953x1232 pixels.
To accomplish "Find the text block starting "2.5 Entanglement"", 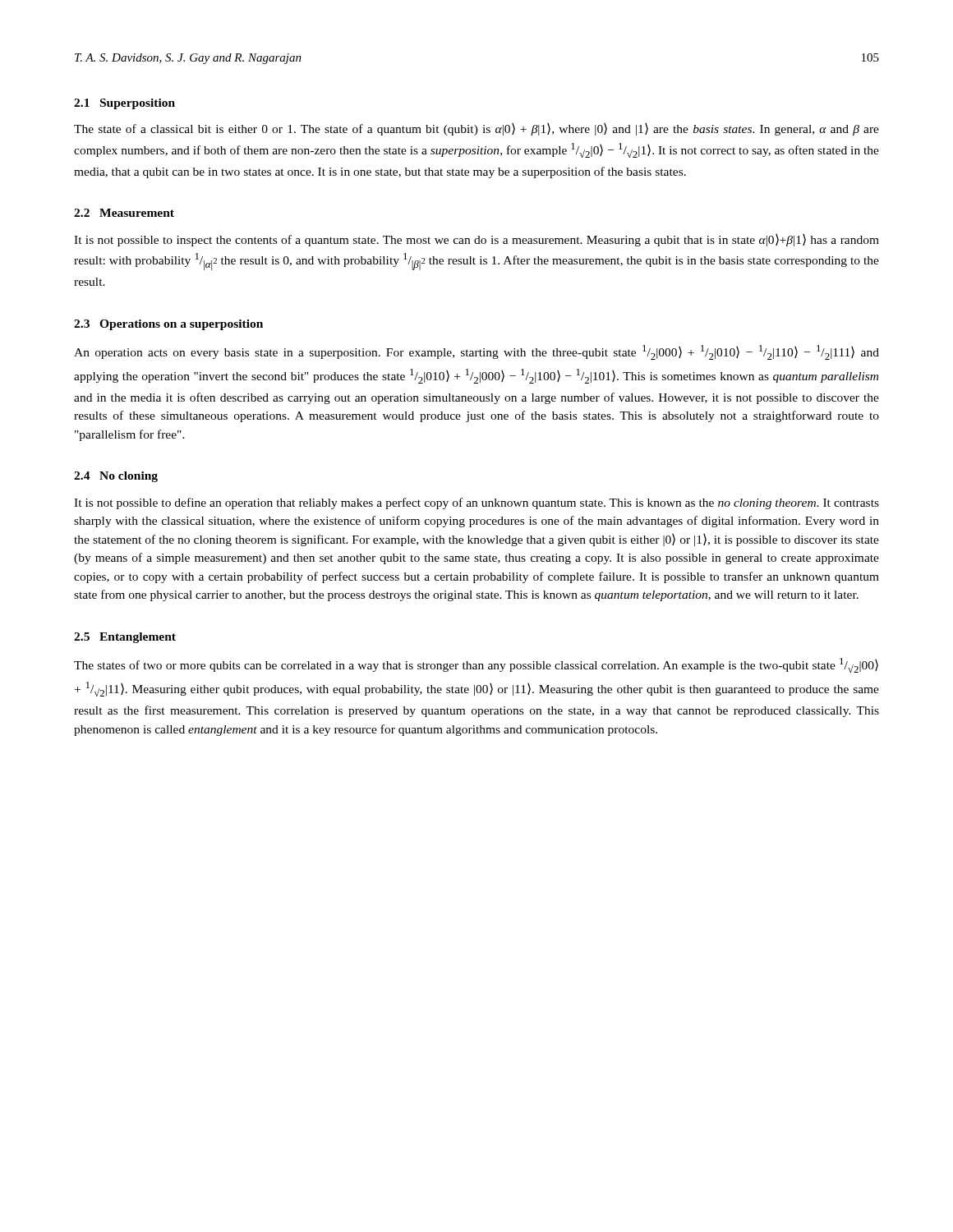I will click(125, 636).
